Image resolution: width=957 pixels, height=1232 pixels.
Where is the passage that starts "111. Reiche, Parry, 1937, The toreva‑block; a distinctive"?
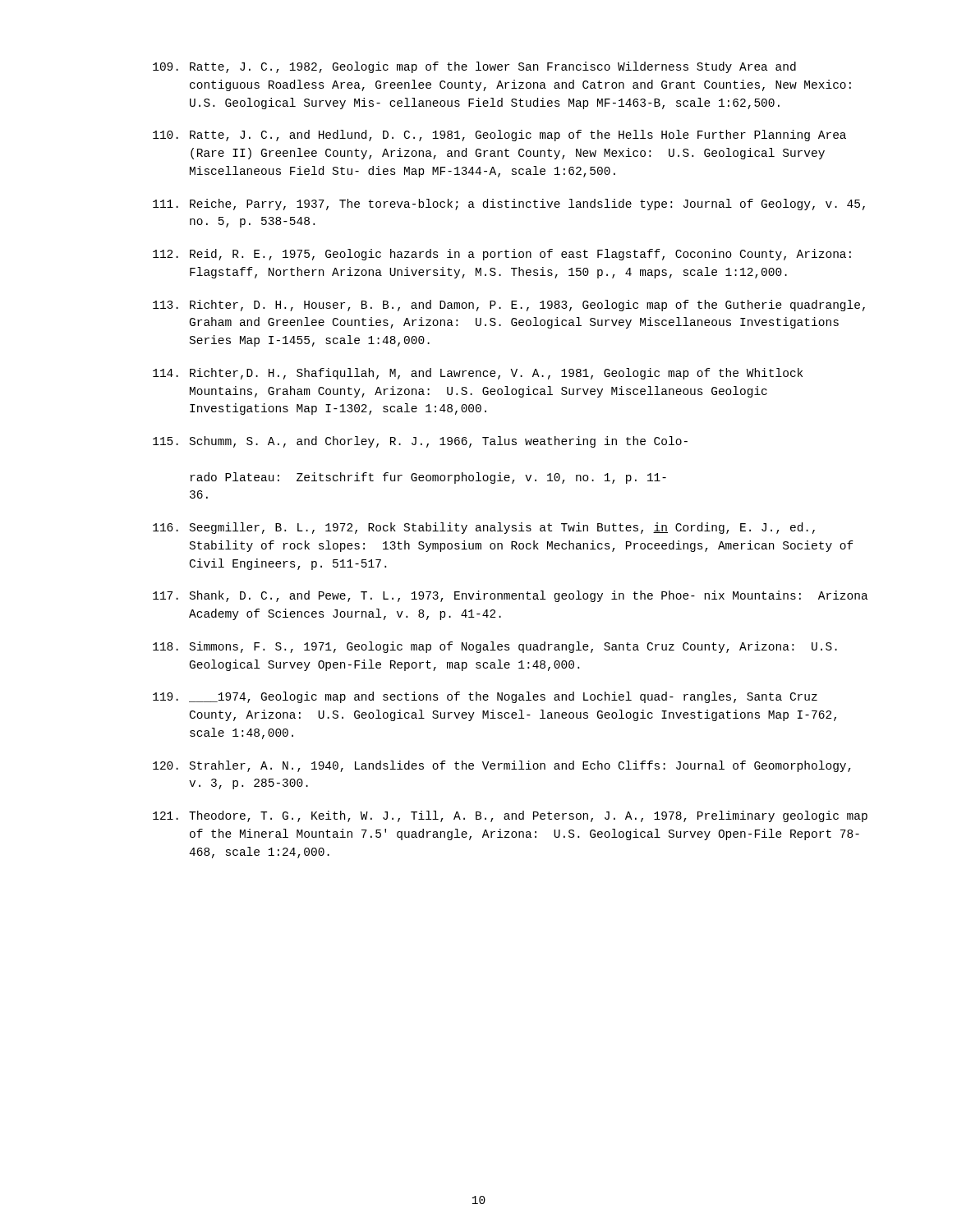tap(495, 214)
